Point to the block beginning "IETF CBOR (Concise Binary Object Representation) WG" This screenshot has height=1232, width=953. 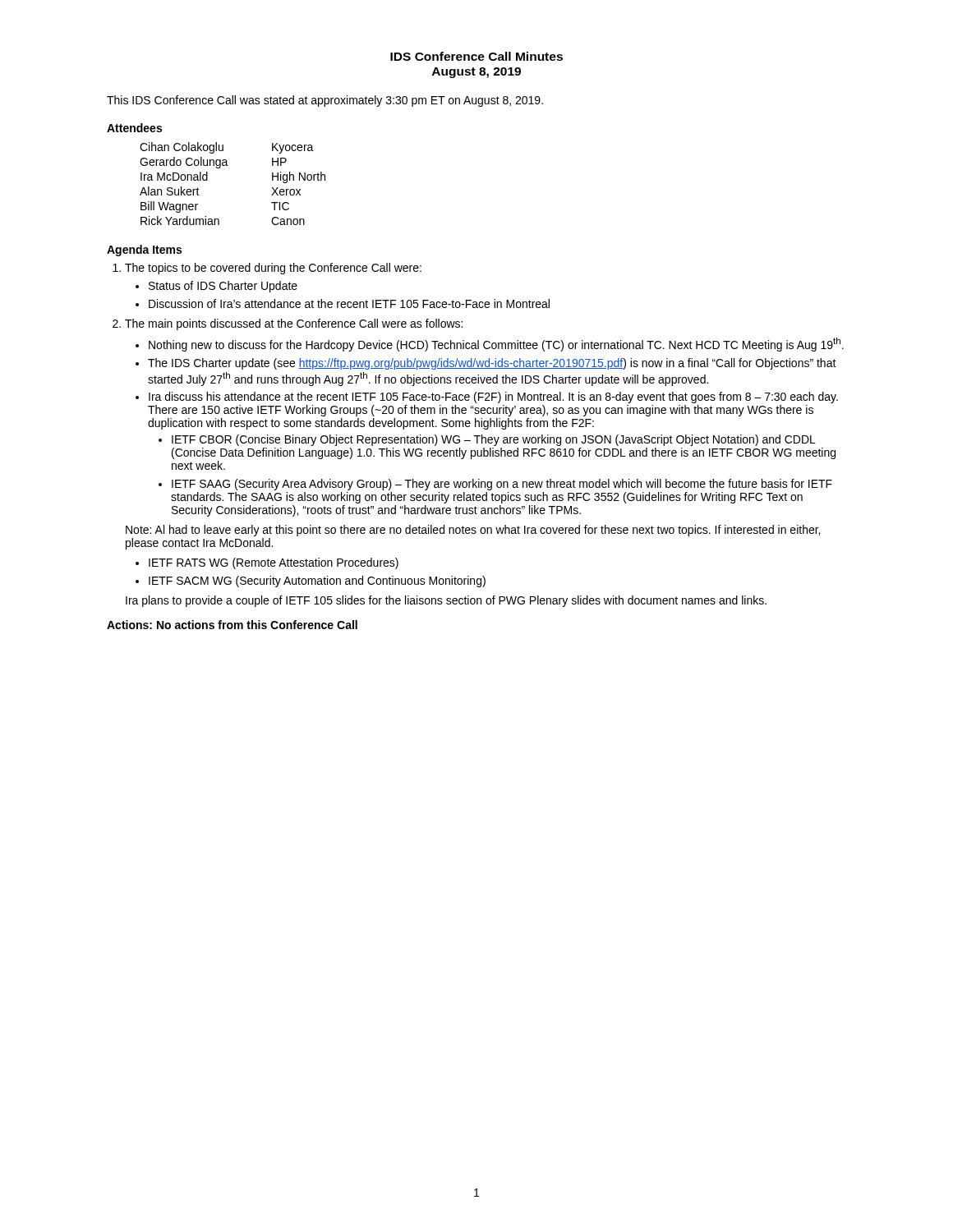pyautogui.click(x=504, y=453)
